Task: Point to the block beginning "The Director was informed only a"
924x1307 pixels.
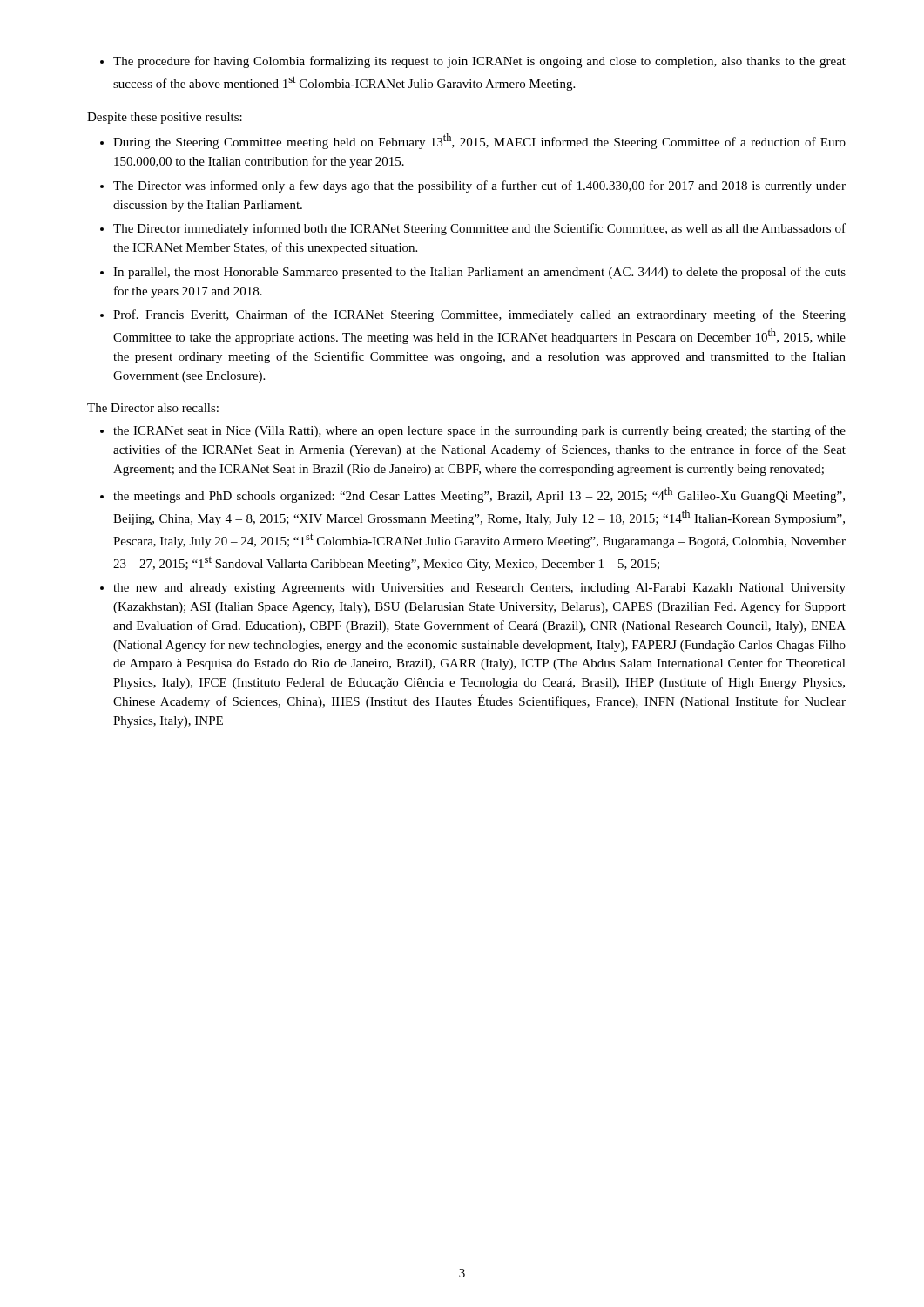Action: point(479,196)
